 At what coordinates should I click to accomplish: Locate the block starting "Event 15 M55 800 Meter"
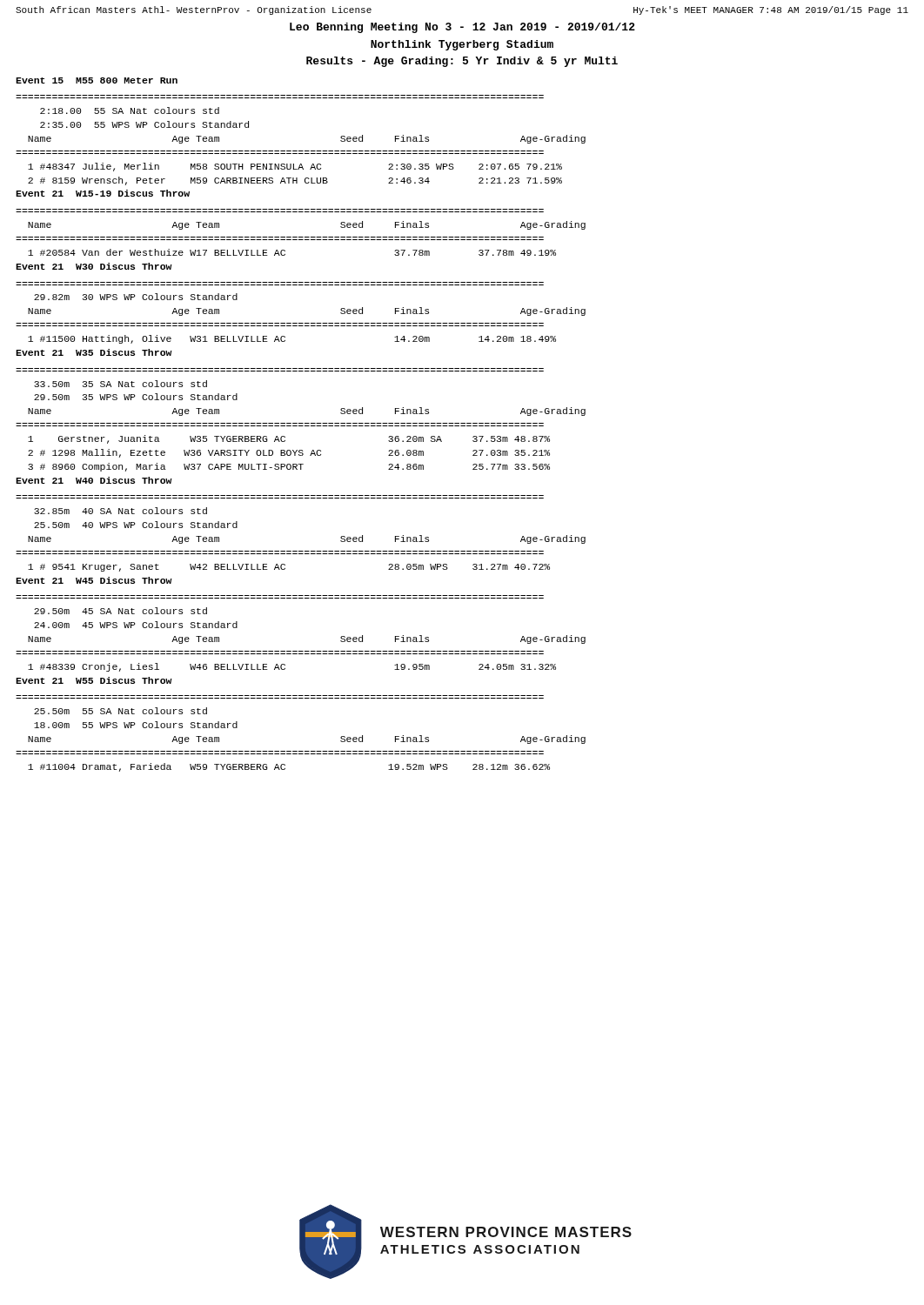pyautogui.click(x=97, y=80)
